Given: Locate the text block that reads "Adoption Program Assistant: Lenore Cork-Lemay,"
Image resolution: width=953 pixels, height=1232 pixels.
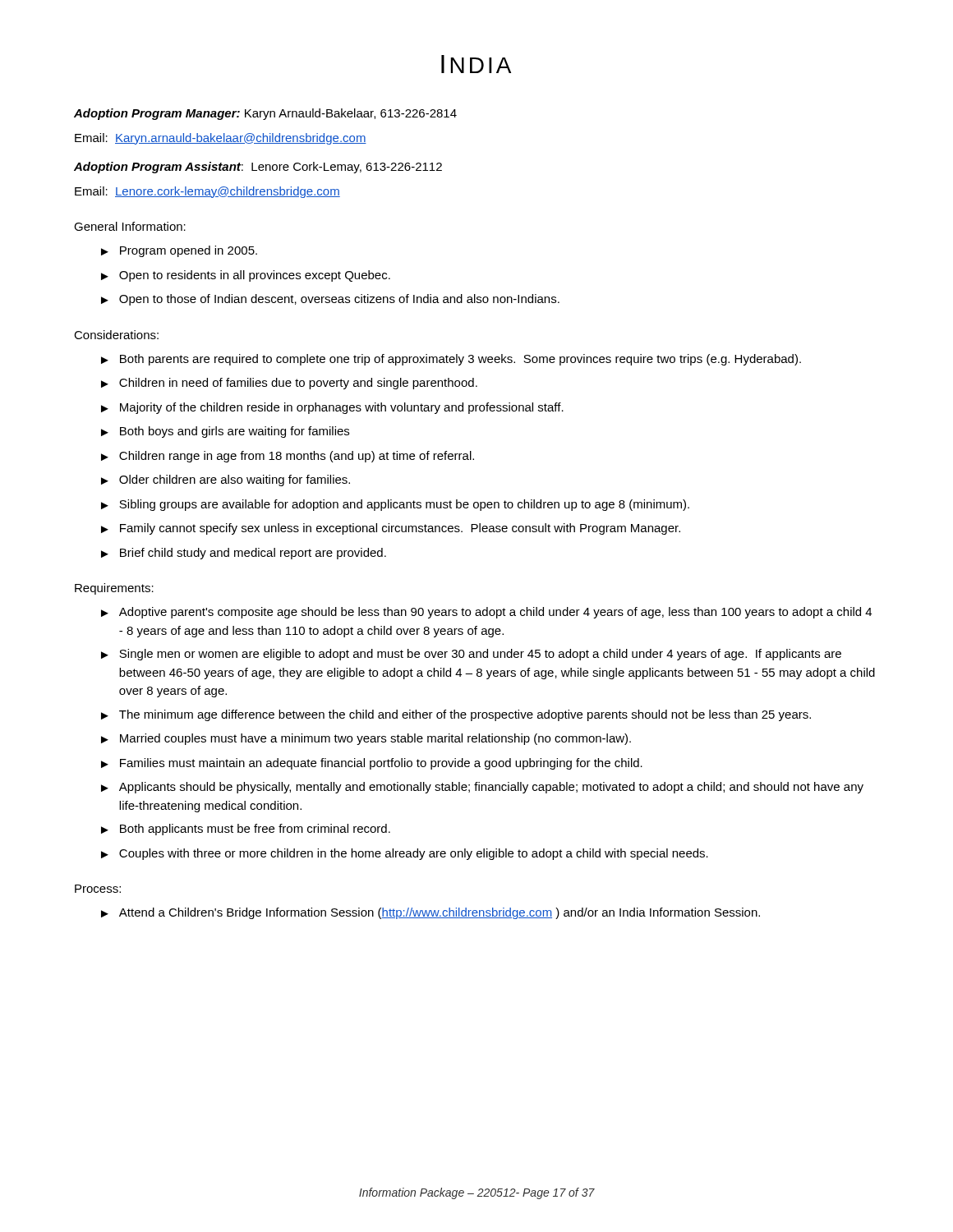Looking at the screenshot, I should pos(258,168).
